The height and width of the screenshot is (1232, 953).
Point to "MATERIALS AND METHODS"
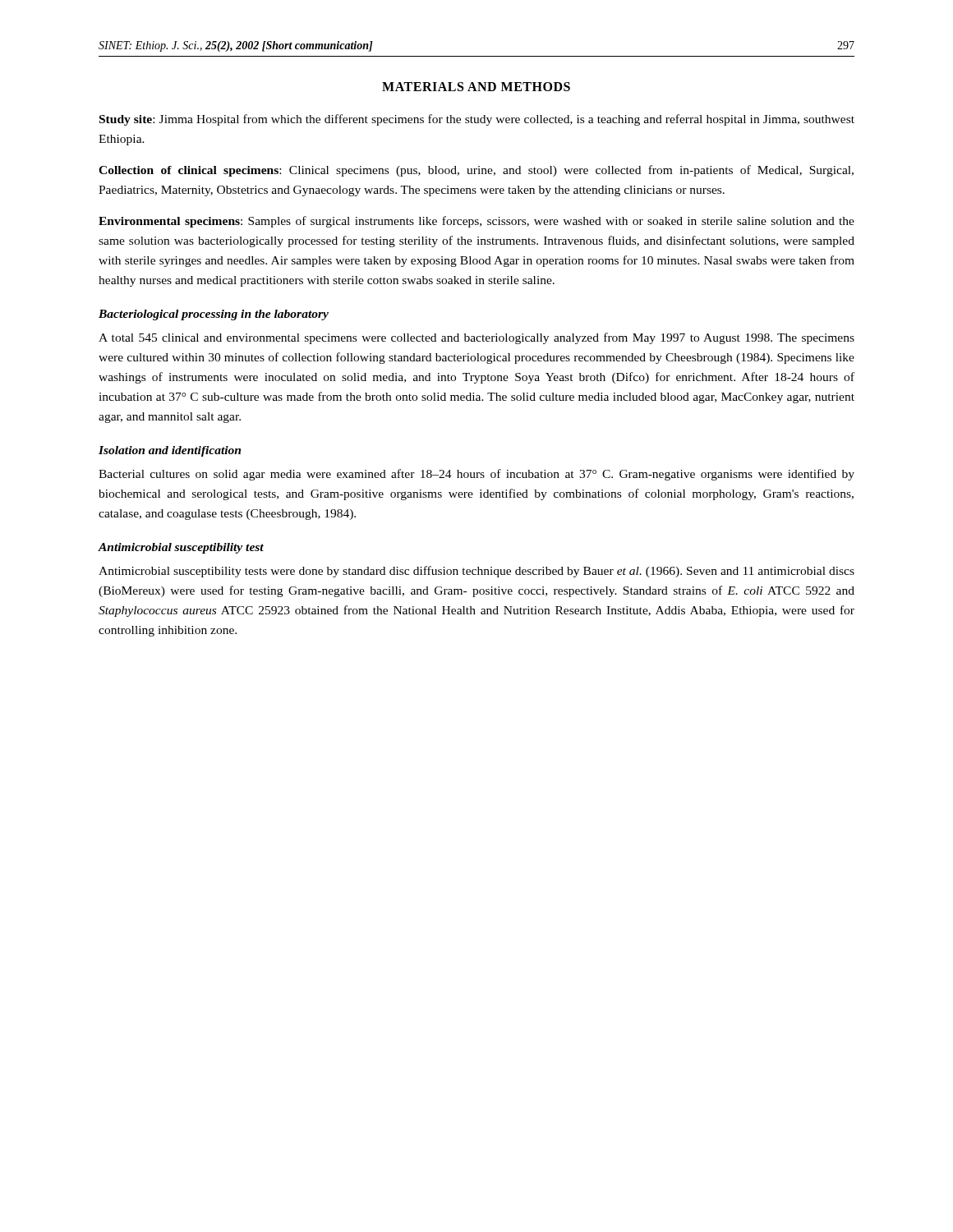point(476,87)
